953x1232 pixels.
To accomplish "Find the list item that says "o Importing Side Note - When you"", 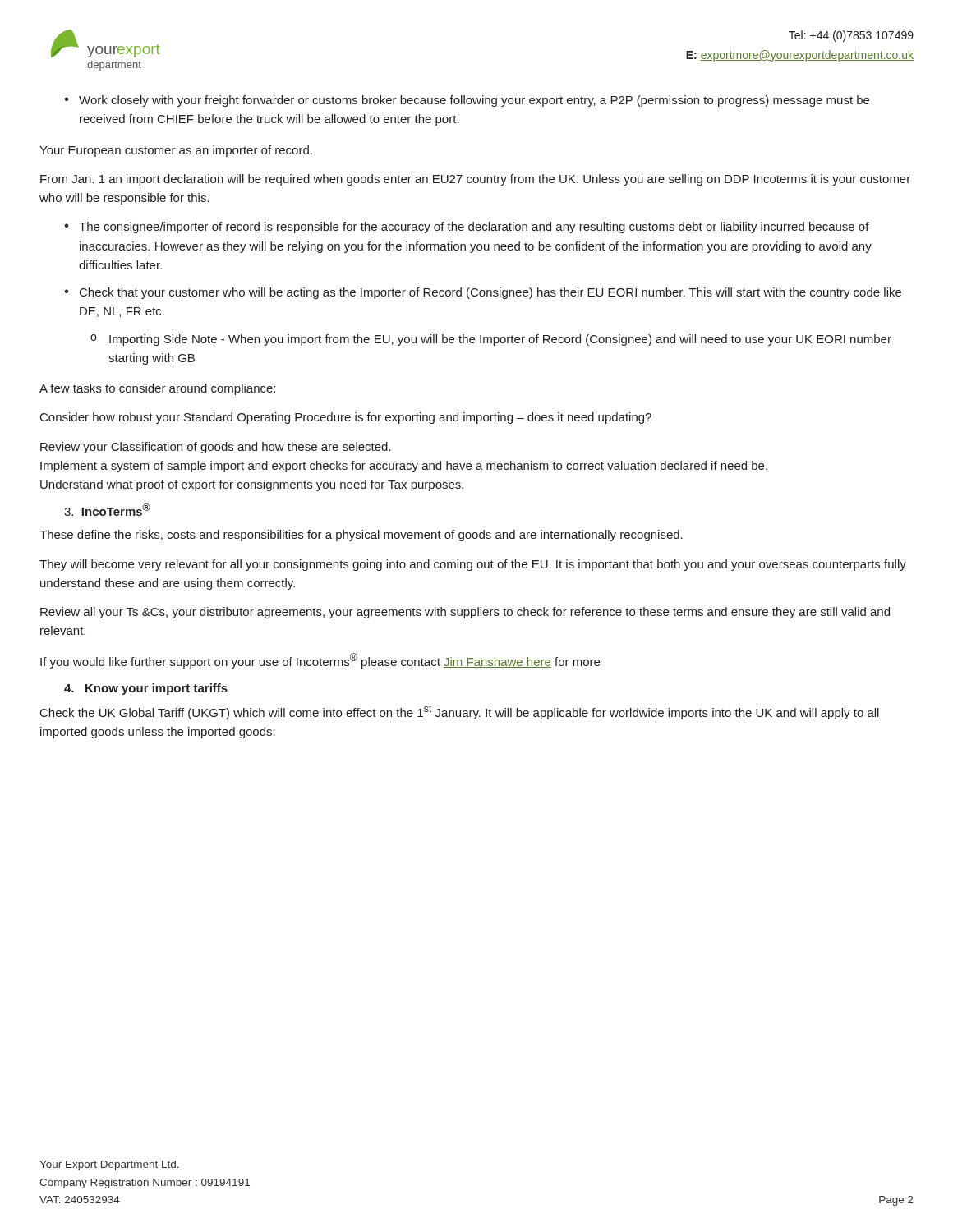I will tap(502, 348).
